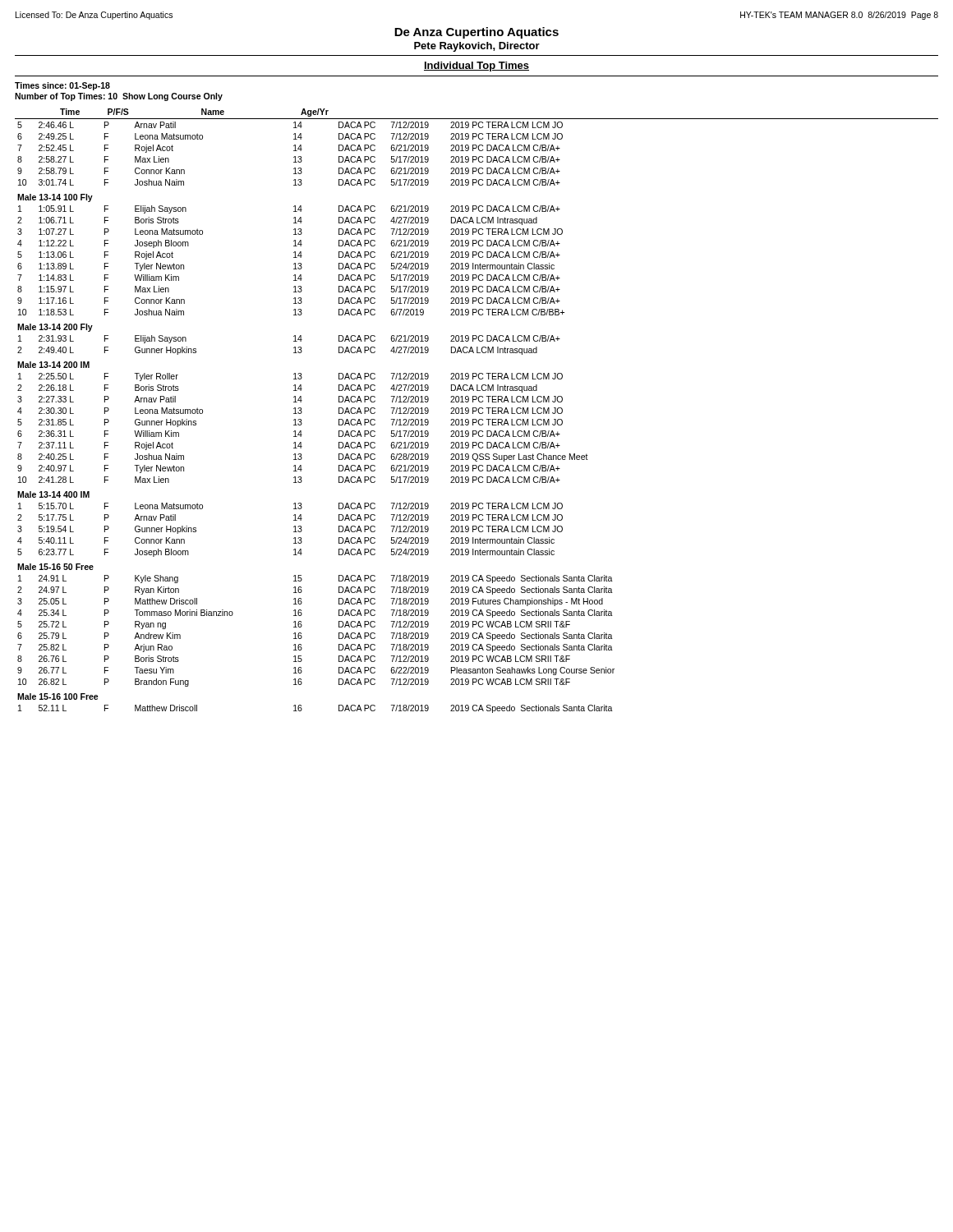Navigate to the text block starting "De Anza Cupertino Aquatics"

click(x=476, y=32)
